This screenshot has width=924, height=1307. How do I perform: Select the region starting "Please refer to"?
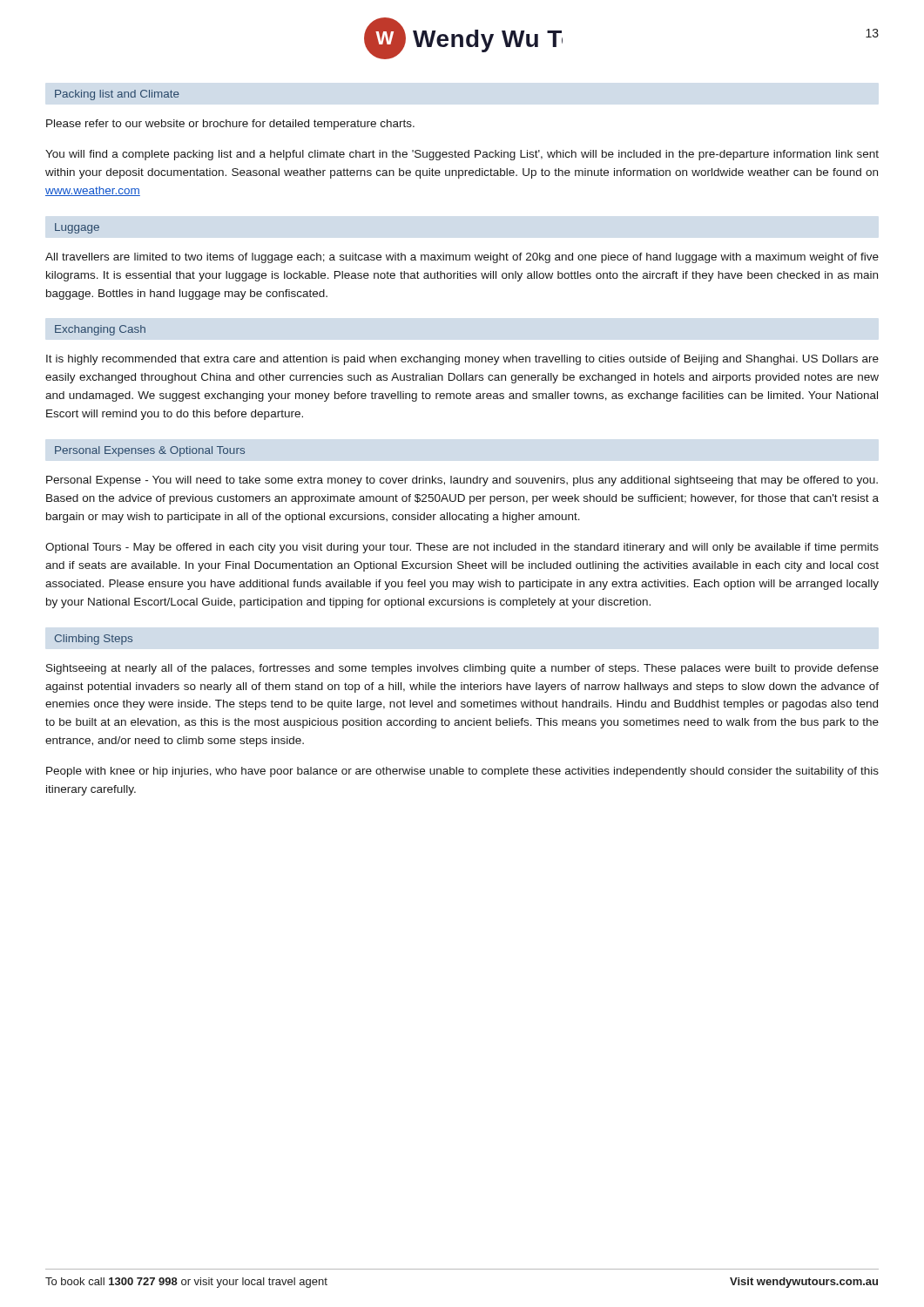230,123
